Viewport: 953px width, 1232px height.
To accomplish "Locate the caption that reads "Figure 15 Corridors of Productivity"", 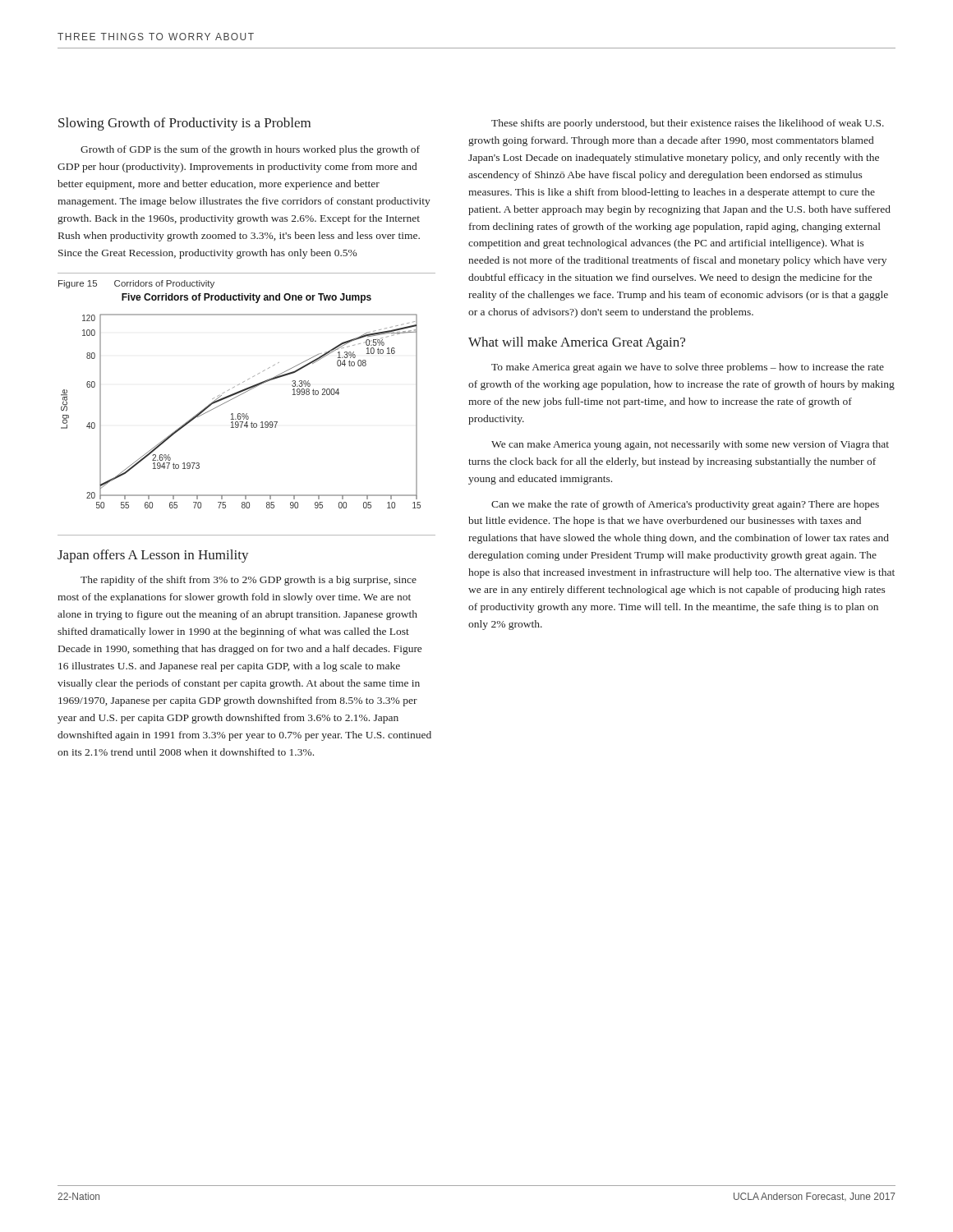I will click(x=136, y=284).
